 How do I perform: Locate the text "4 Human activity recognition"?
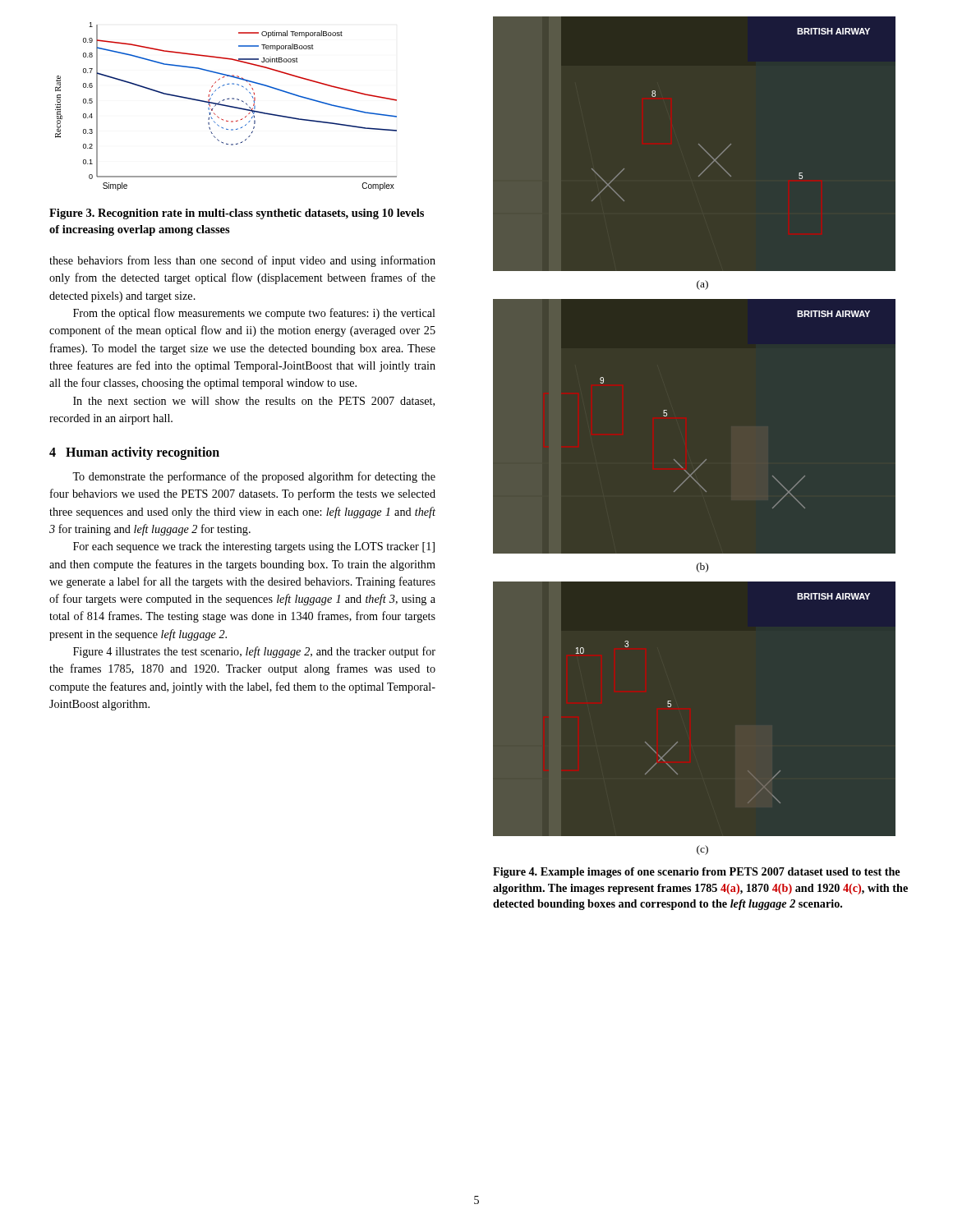tap(134, 452)
